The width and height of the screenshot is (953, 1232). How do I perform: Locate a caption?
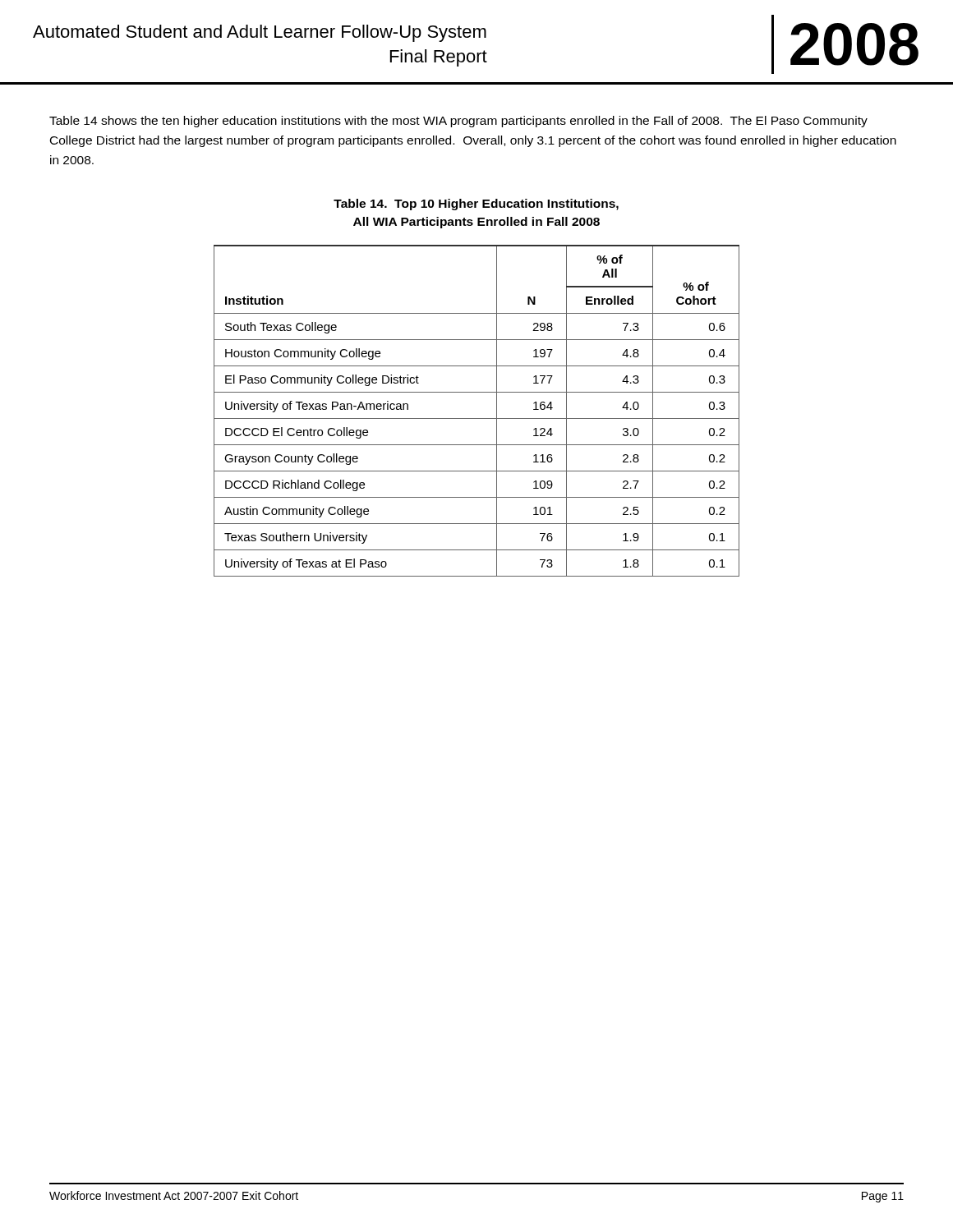point(476,212)
